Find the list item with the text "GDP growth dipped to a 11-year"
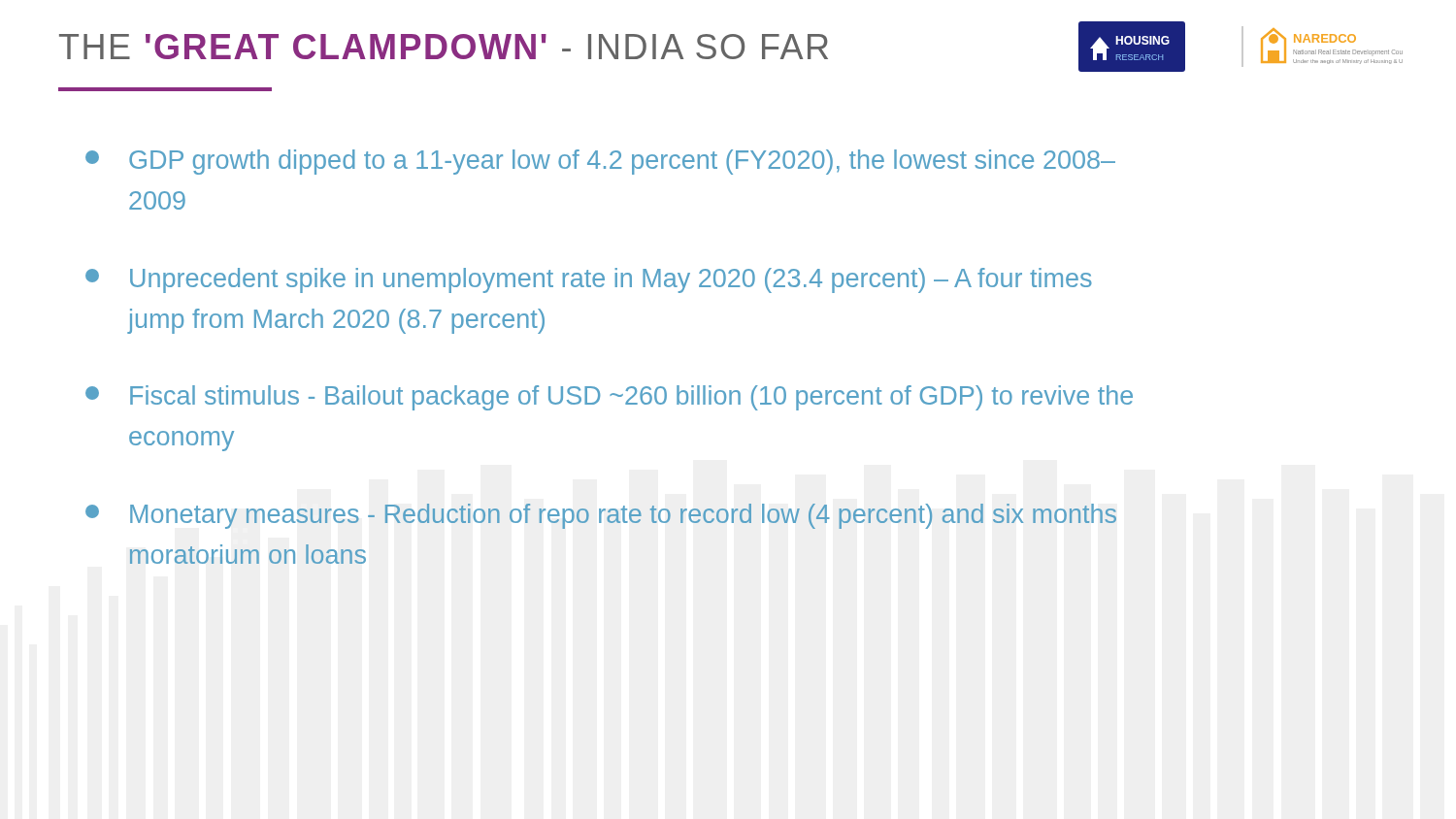 600,162
